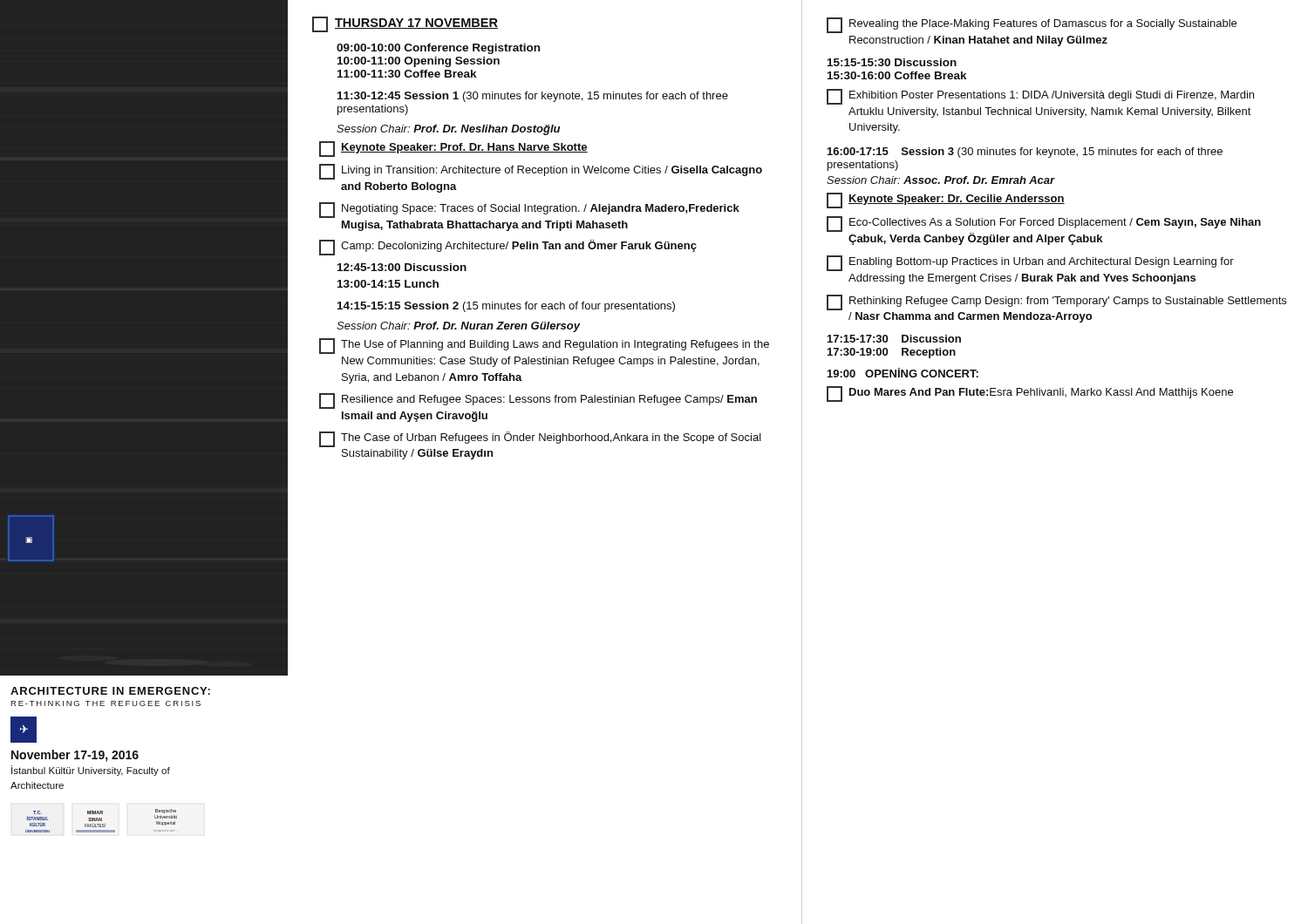Locate the text "THURSDAY 17 NOVEMBER"
Image resolution: width=1308 pixels, height=924 pixels.
click(405, 24)
